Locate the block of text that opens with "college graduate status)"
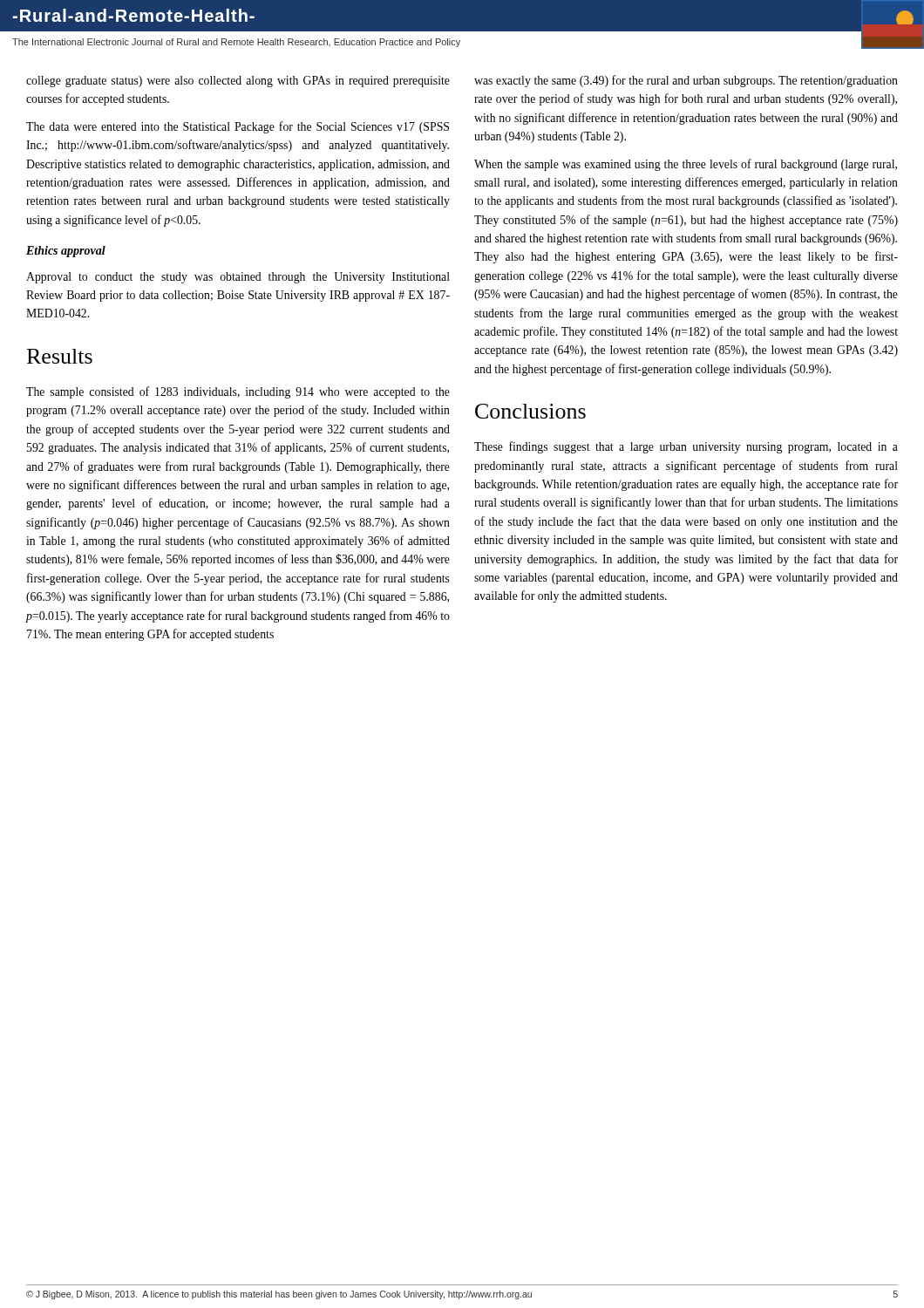The image size is (924, 1308). click(238, 90)
